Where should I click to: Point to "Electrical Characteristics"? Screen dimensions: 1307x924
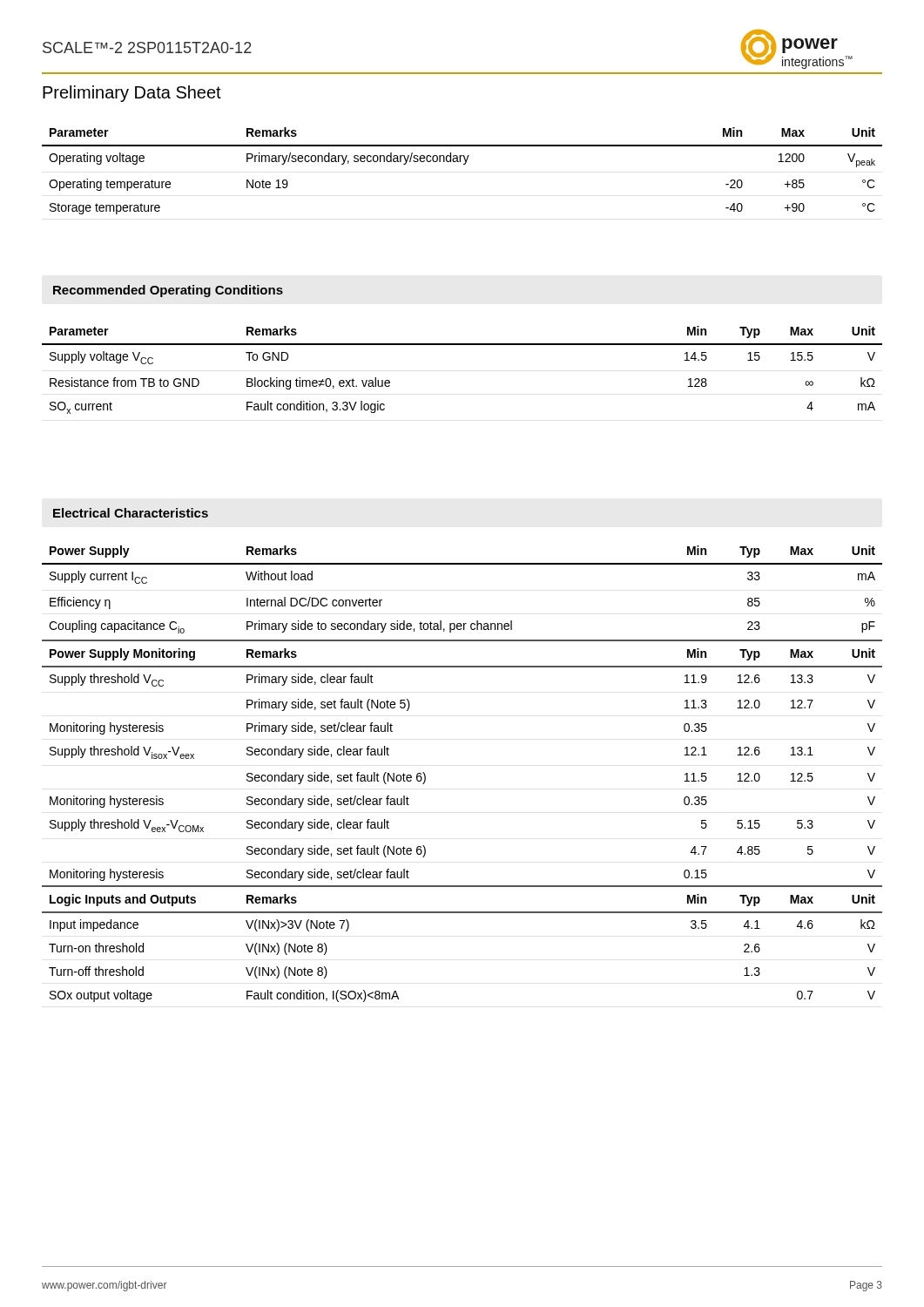pos(131,513)
